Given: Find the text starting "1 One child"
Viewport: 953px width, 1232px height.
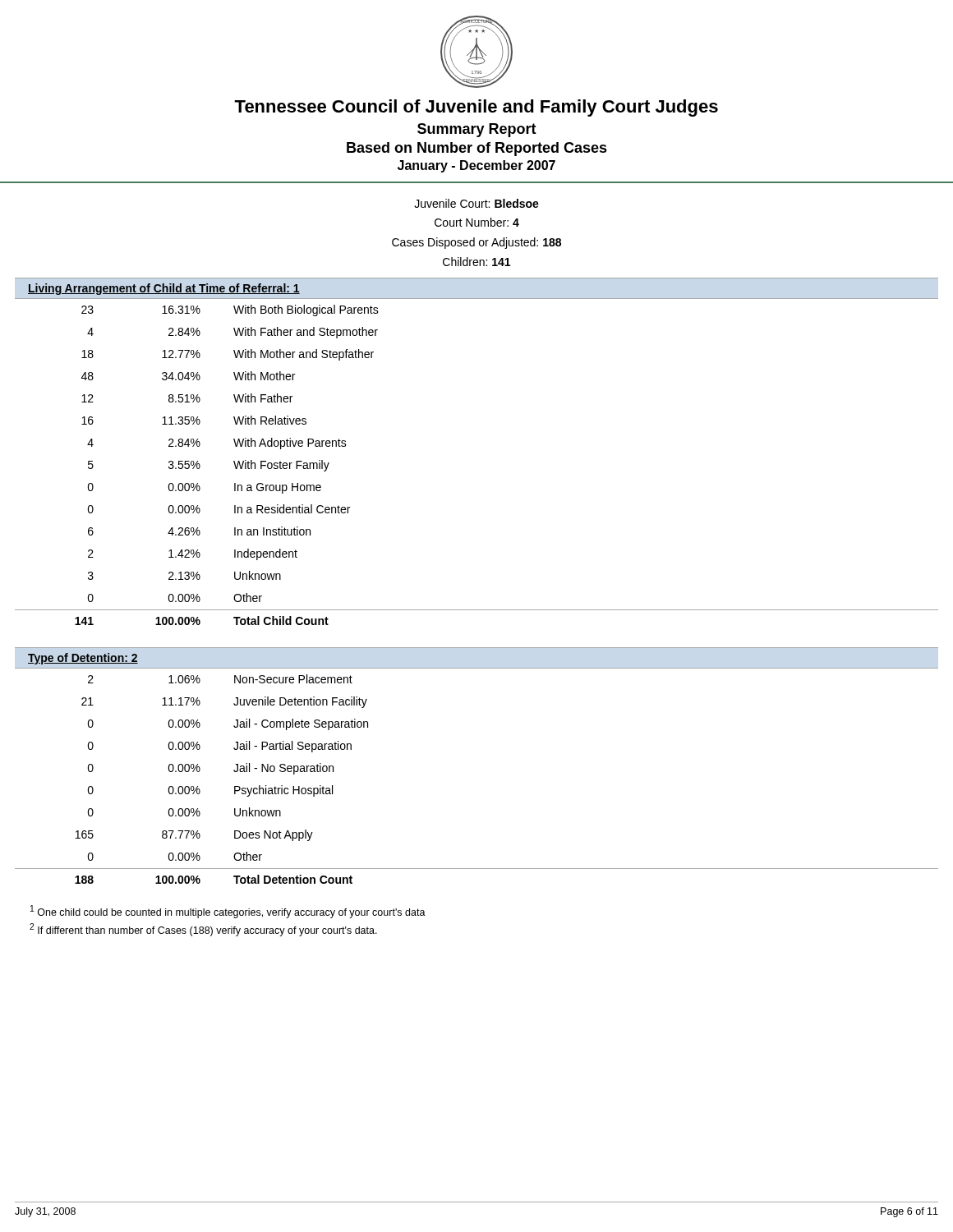Looking at the screenshot, I should tap(227, 911).
